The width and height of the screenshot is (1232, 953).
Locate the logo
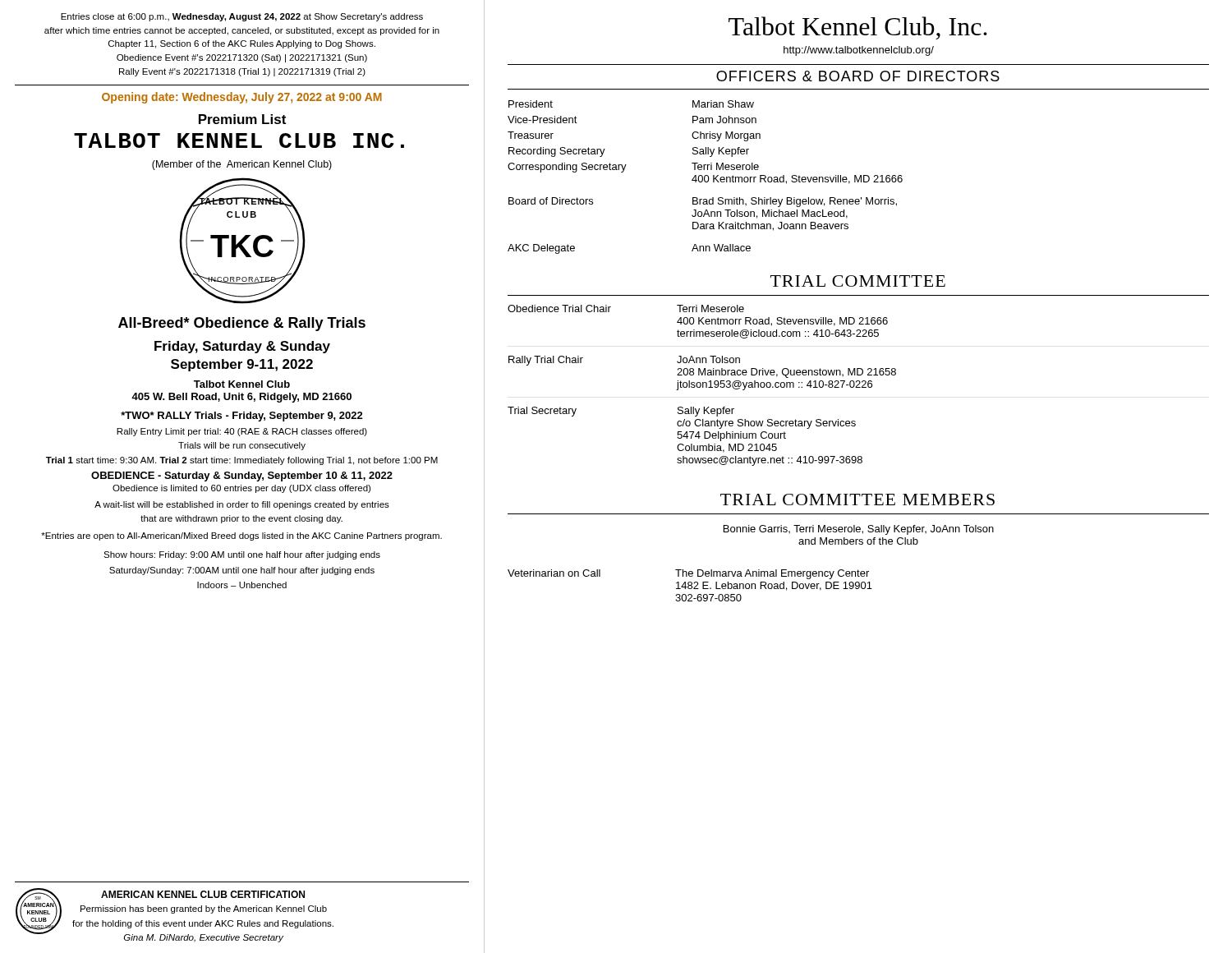242,241
